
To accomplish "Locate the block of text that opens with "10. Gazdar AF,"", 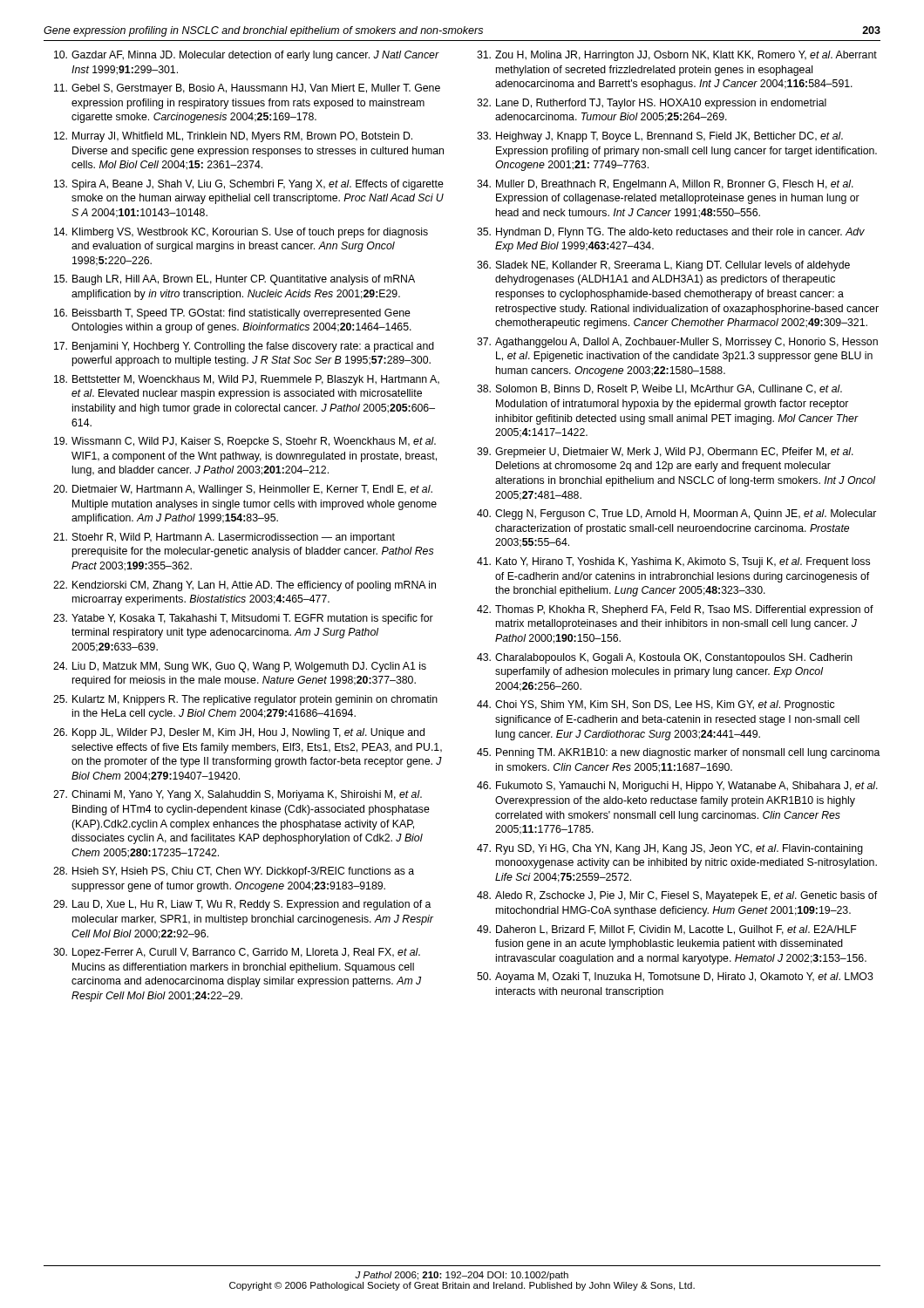I will point(245,62).
